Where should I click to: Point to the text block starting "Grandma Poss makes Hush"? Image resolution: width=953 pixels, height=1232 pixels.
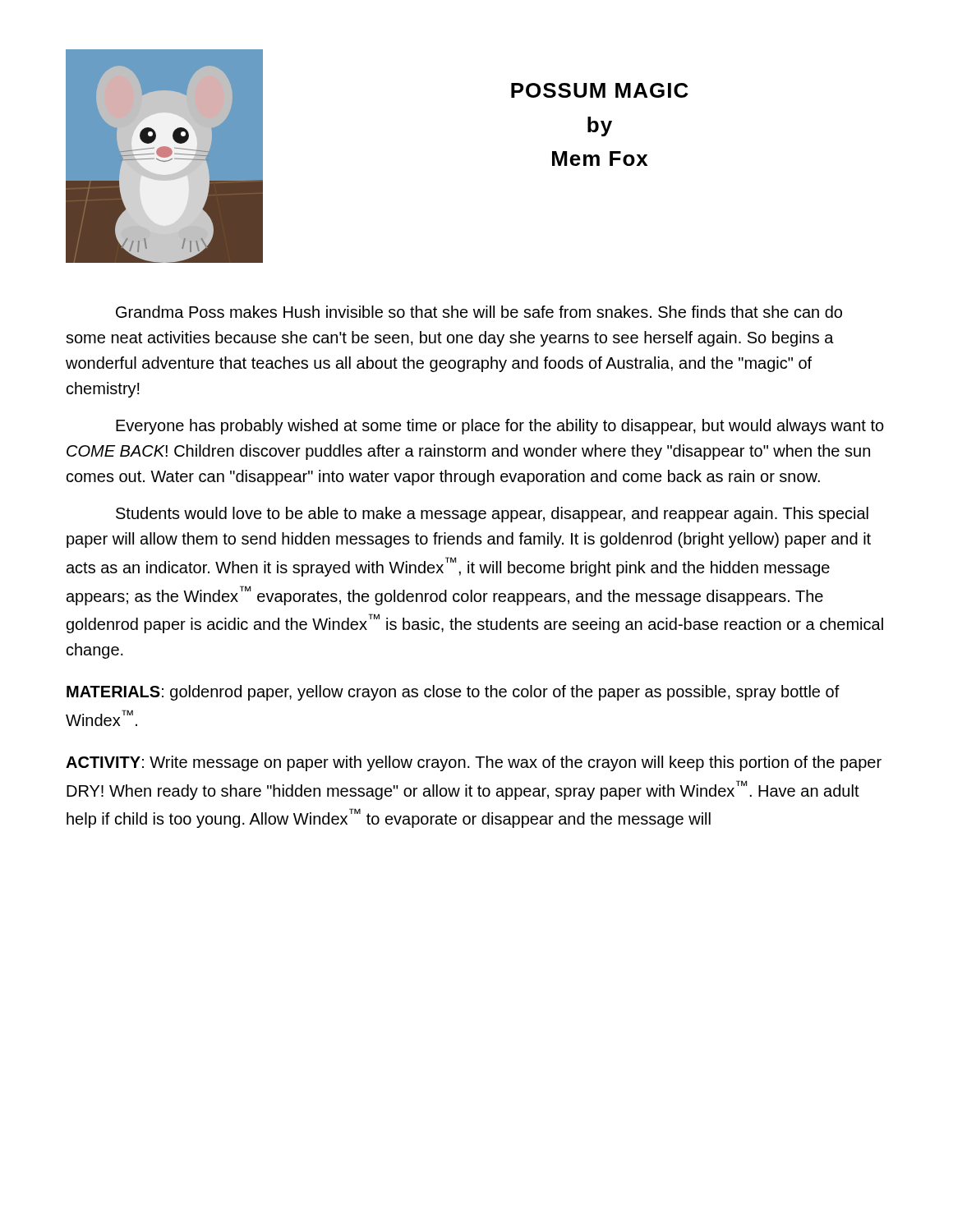[x=476, y=351]
